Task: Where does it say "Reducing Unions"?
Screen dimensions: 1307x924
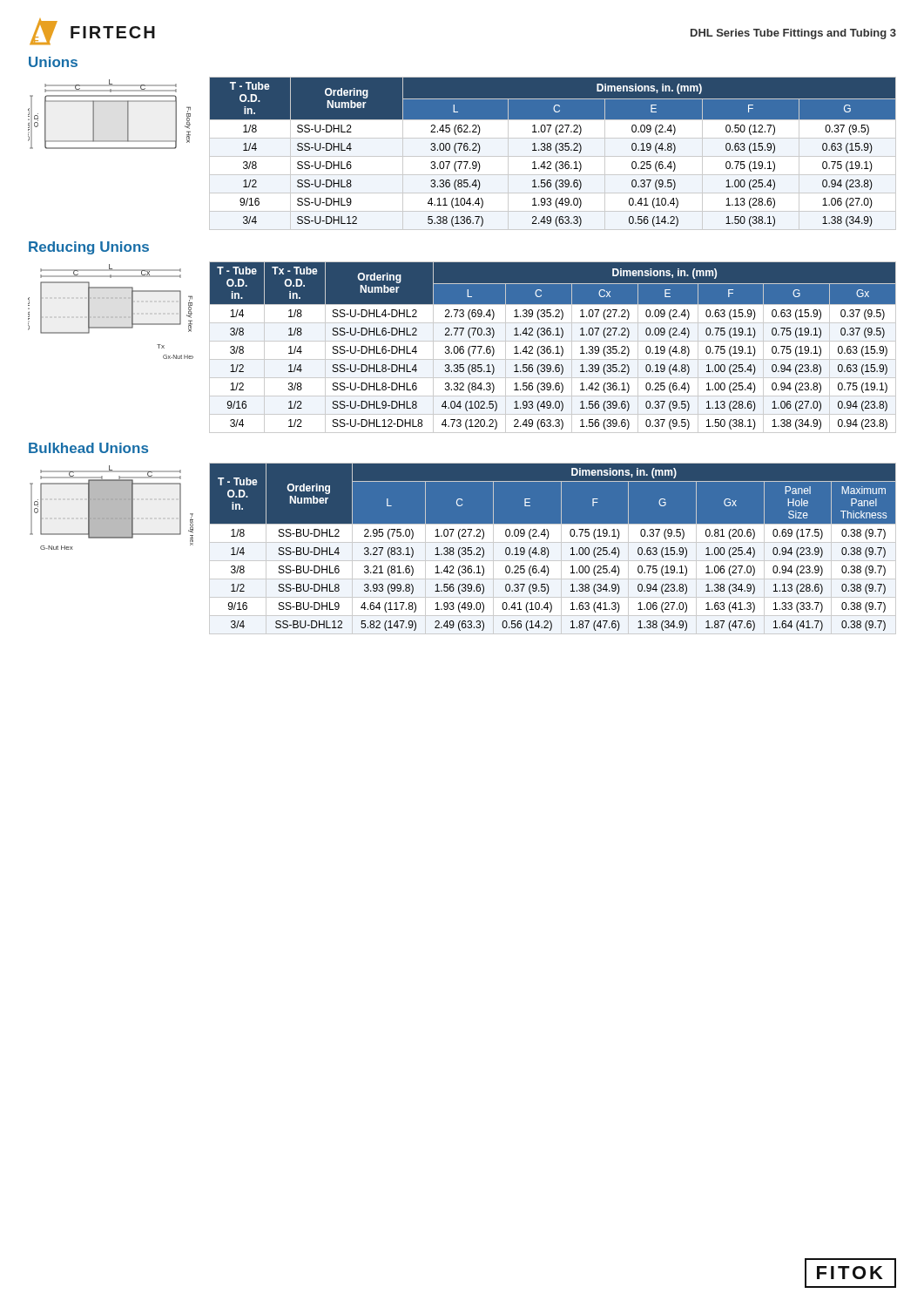Action: 89,247
